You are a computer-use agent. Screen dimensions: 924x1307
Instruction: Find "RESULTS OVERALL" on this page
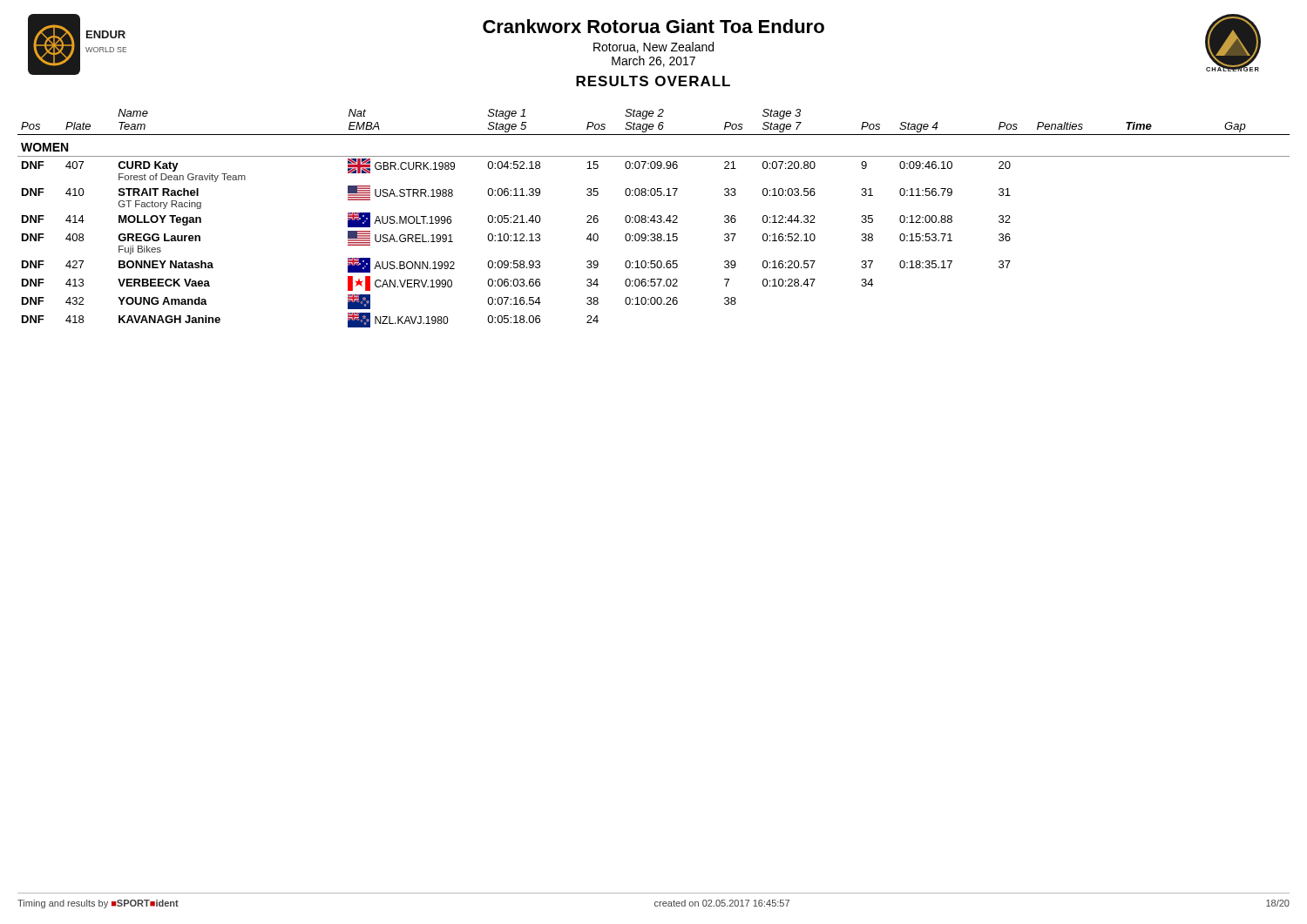click(654, 81)
